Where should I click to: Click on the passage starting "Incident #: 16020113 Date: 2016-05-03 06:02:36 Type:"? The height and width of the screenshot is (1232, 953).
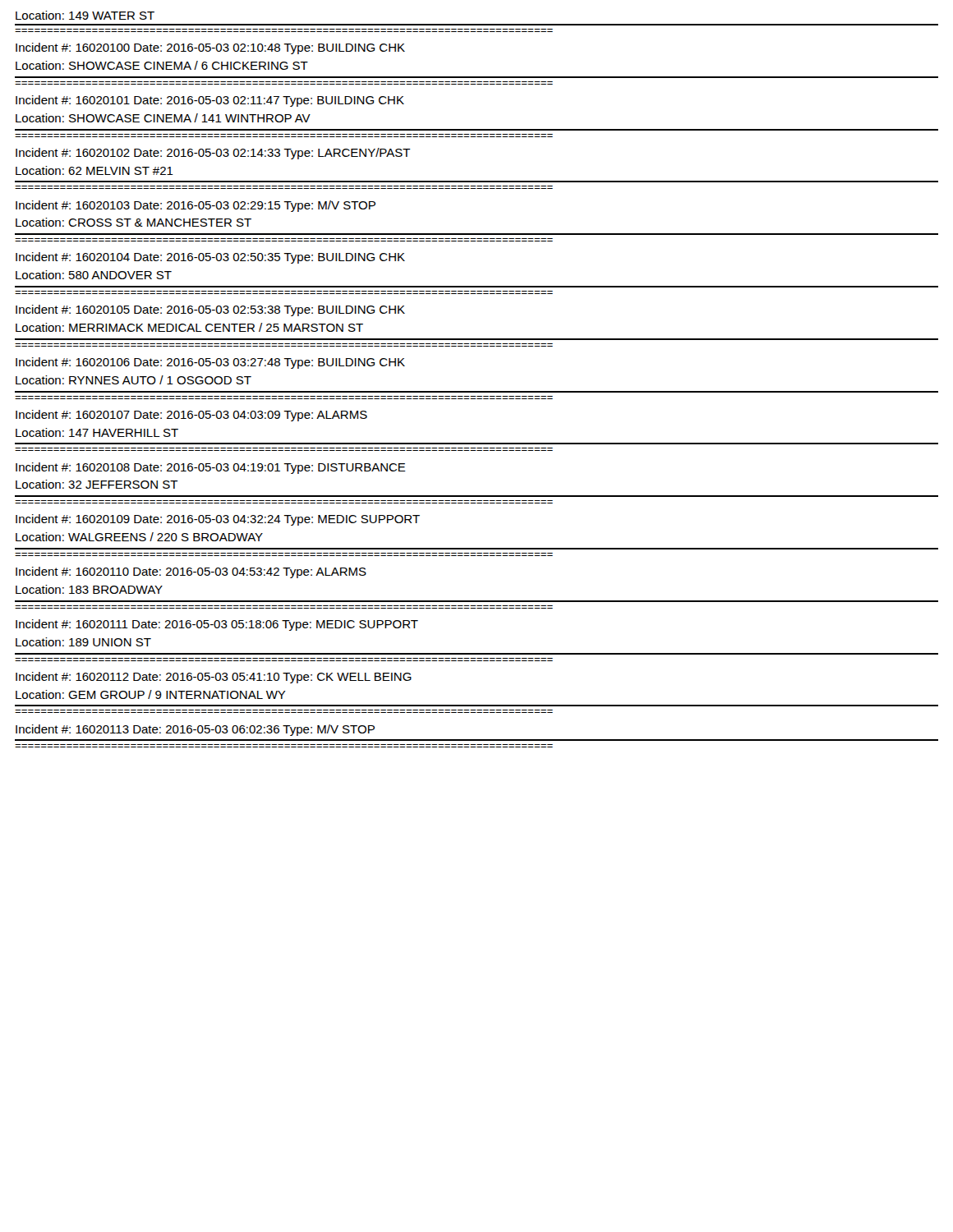(x=195, y=729)
